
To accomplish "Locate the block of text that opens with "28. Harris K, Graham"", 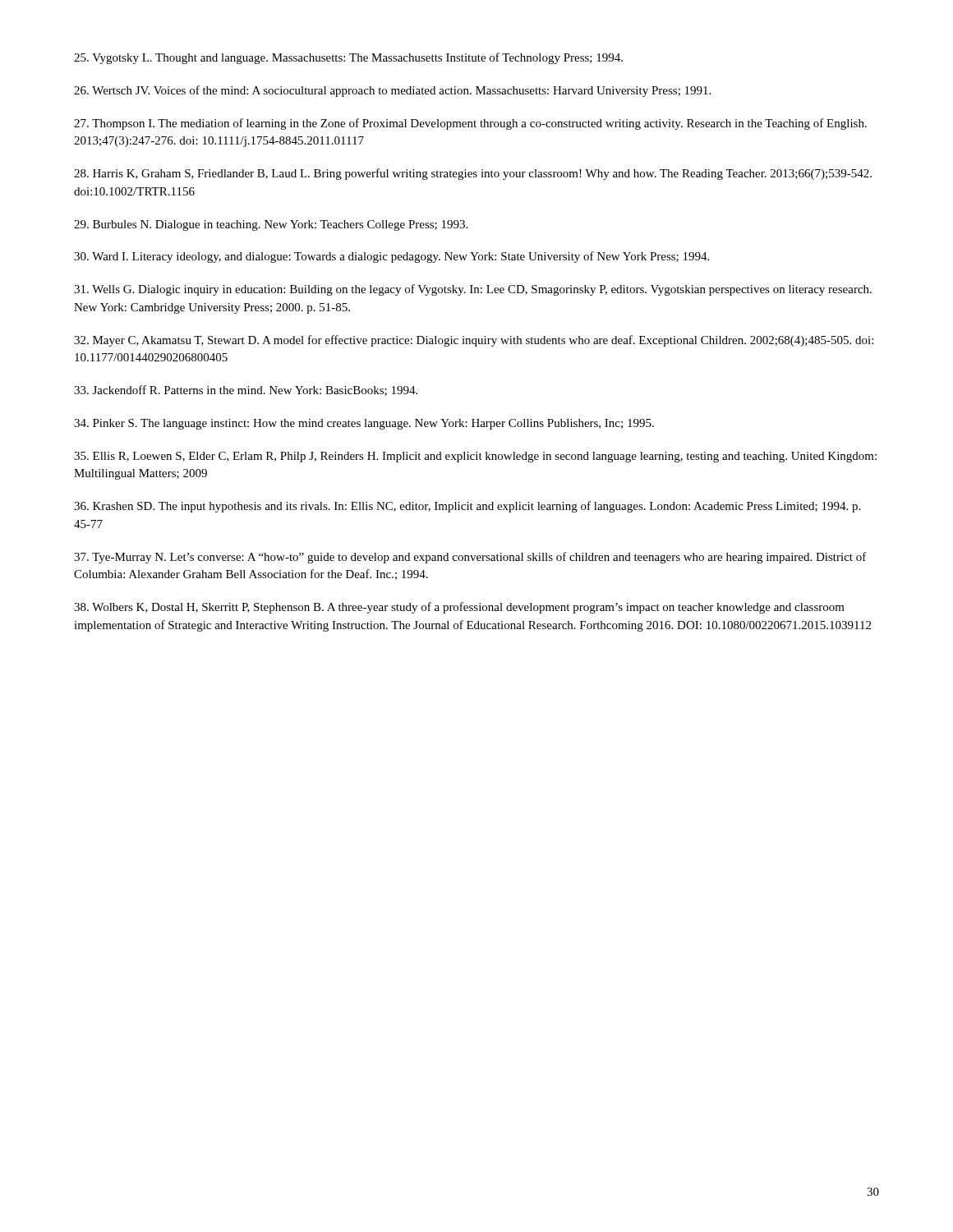I will click(473, 182).
